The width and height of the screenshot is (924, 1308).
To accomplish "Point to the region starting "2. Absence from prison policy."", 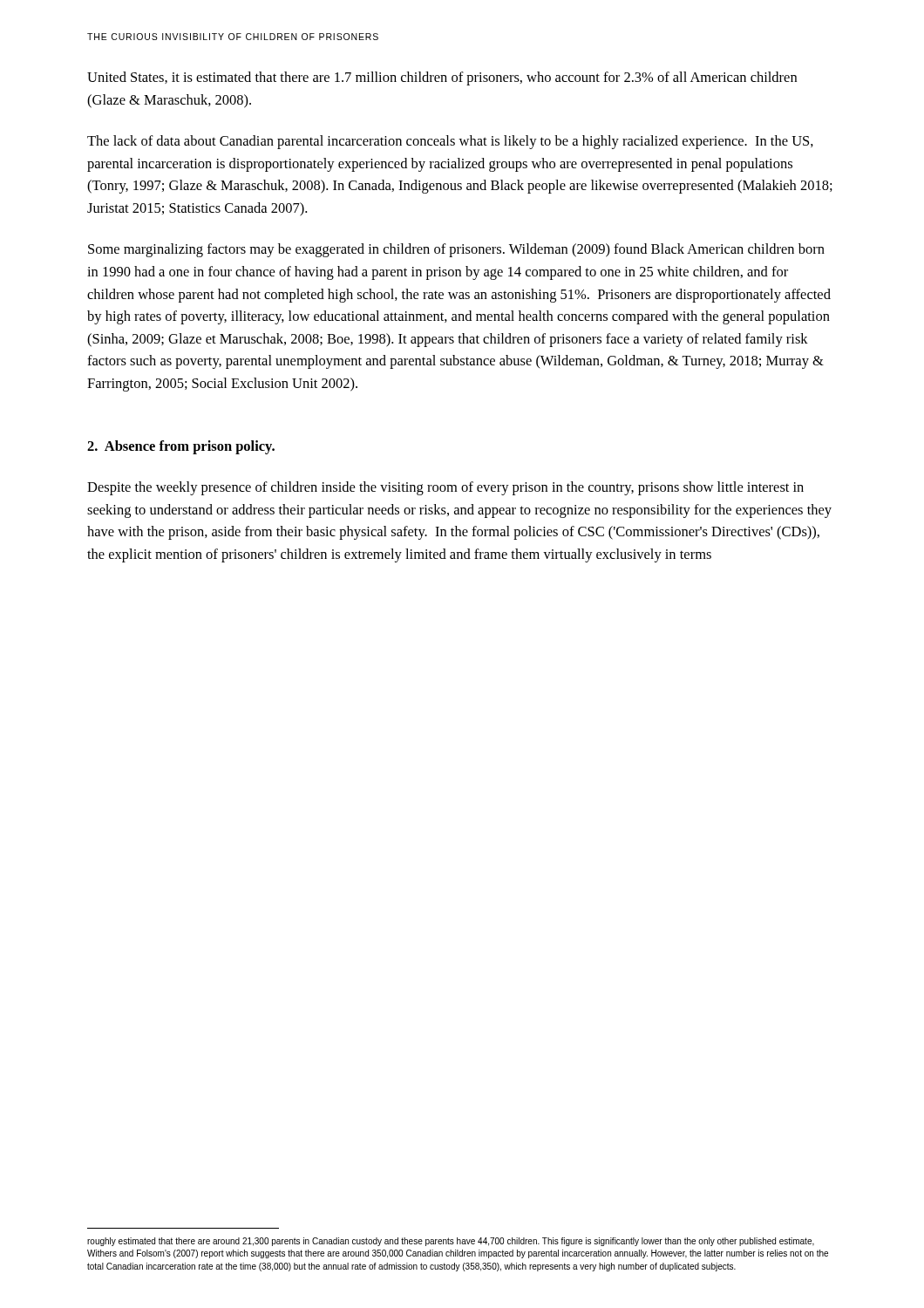I will click(x=181, y=446).
